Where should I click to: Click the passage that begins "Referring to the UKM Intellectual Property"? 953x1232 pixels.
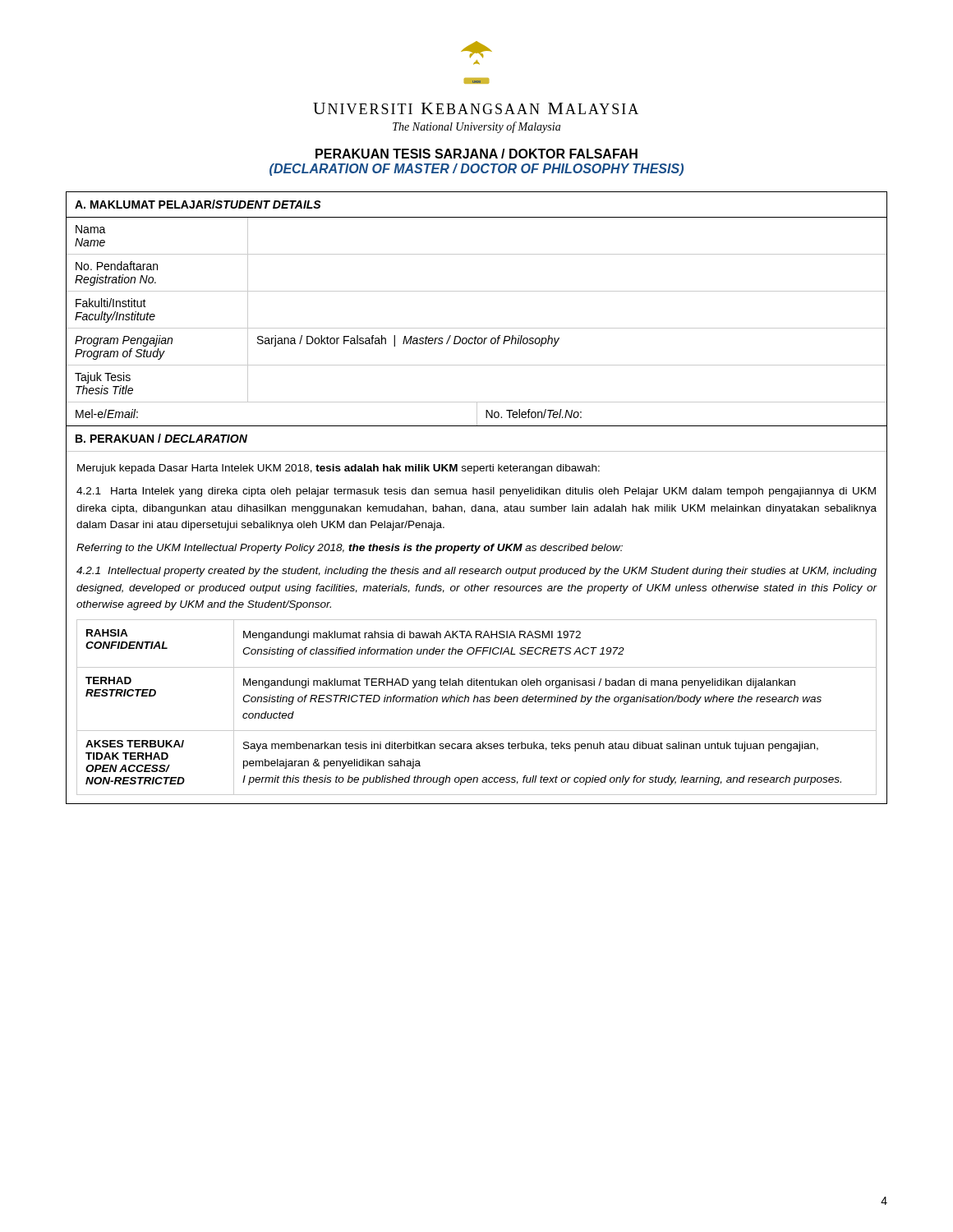click(476, 548)
